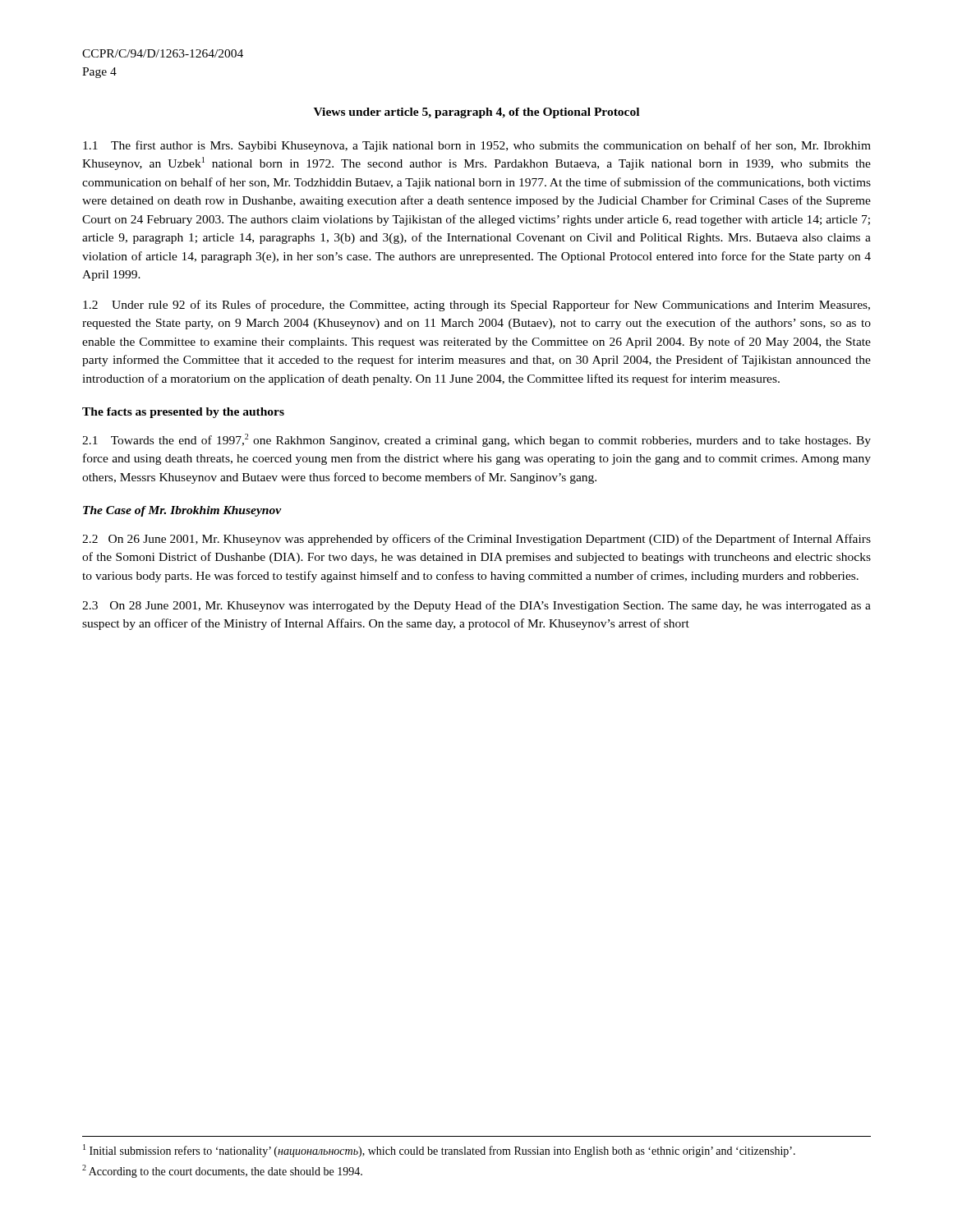Locate the section header that opens with "Views under article 5, paragraph 4,"
Screen dimensions: 1232x953
coord(476,112)
